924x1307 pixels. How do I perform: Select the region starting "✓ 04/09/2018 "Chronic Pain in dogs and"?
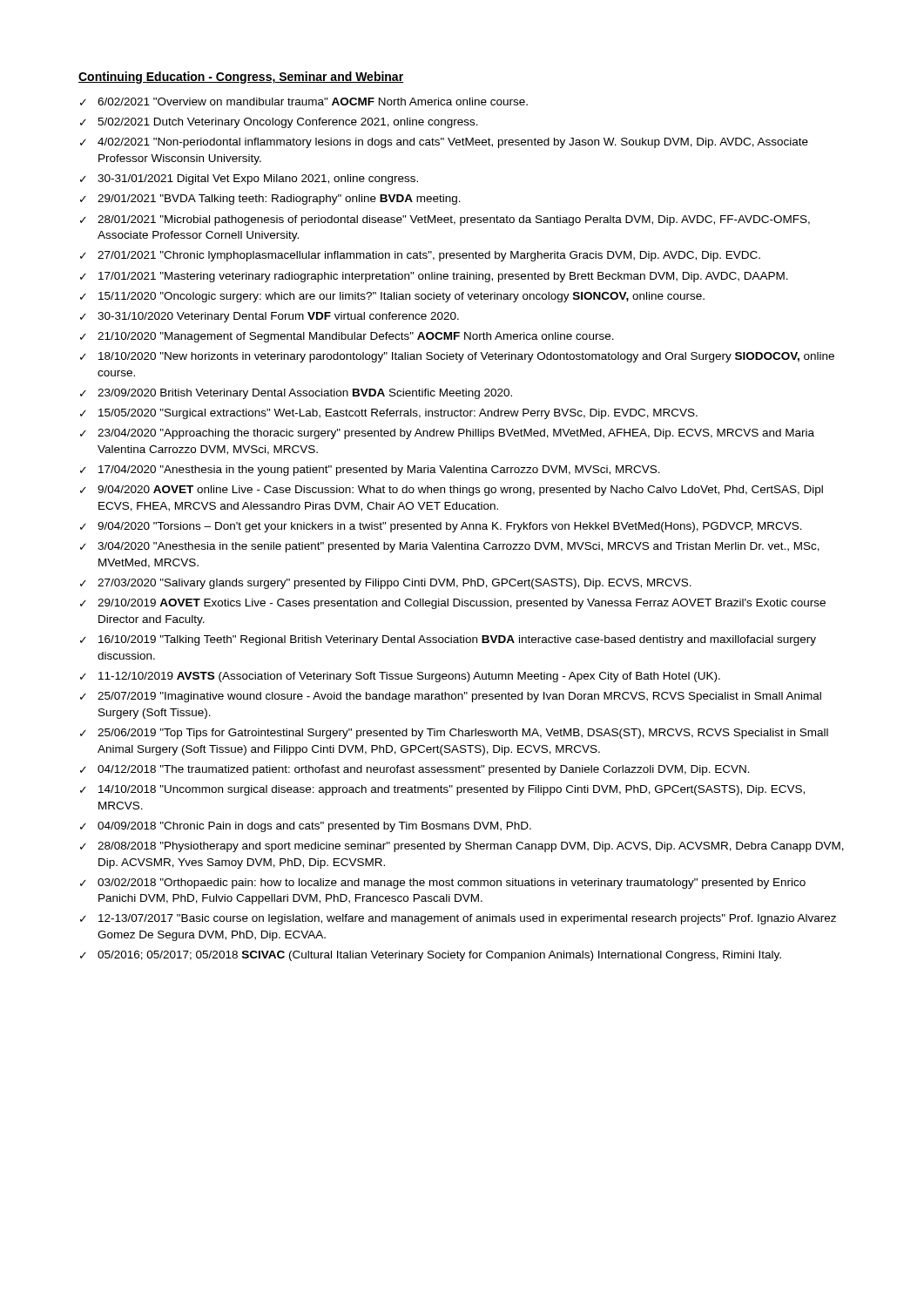[x=462, y=826]
